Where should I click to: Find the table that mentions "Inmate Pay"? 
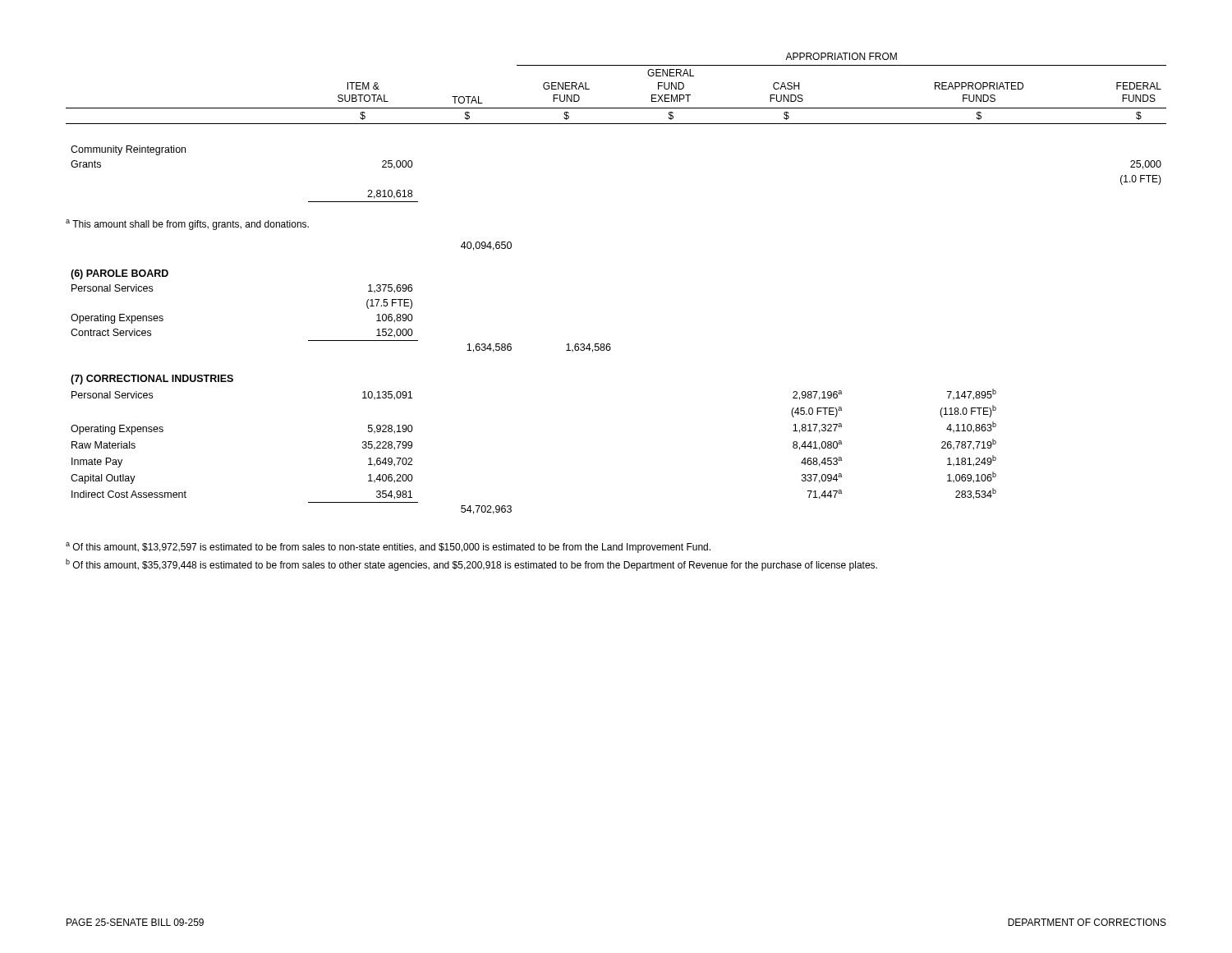point(616,391)
